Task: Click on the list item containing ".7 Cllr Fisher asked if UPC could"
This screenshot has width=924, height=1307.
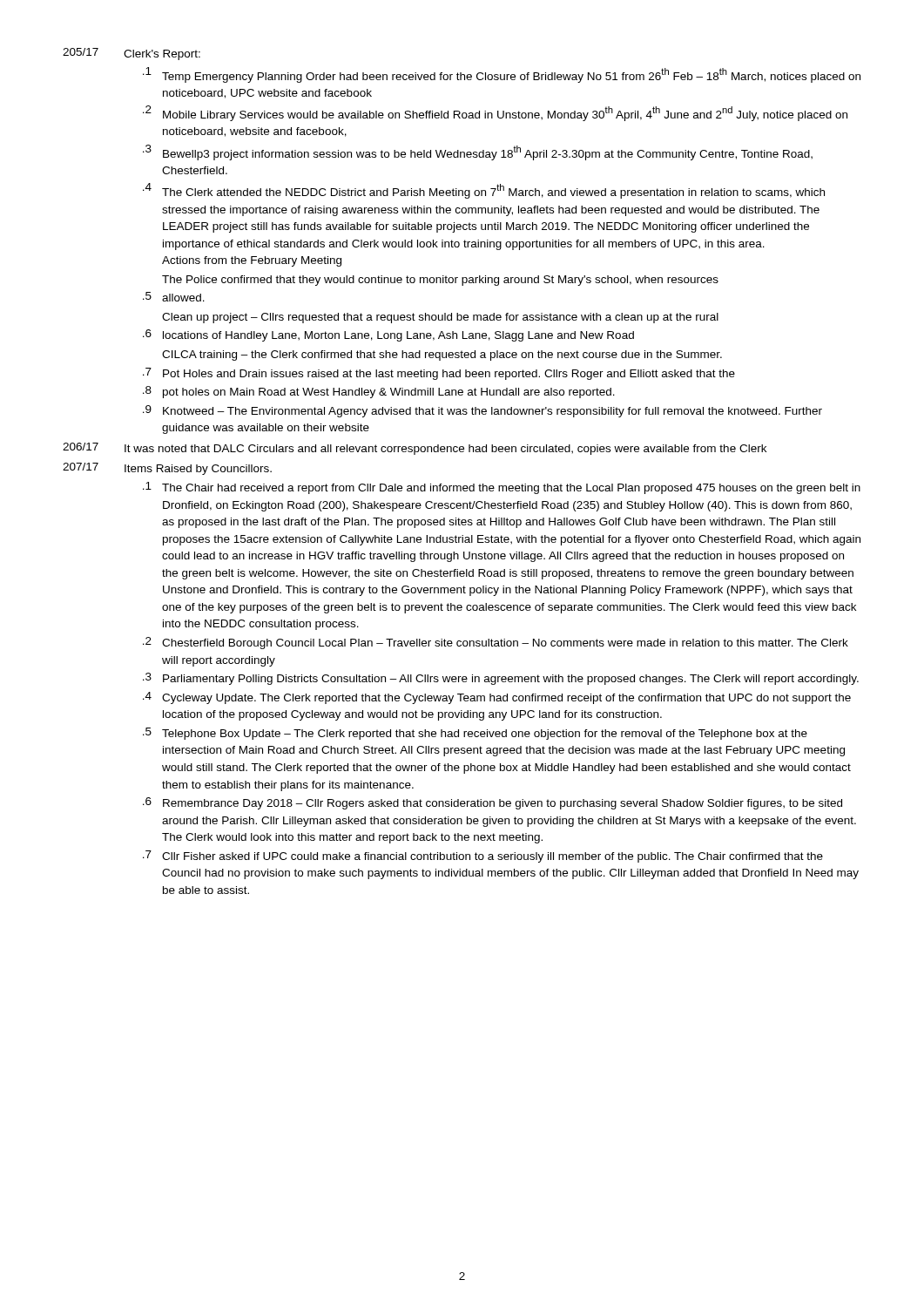Action: [x=492, y=873]
